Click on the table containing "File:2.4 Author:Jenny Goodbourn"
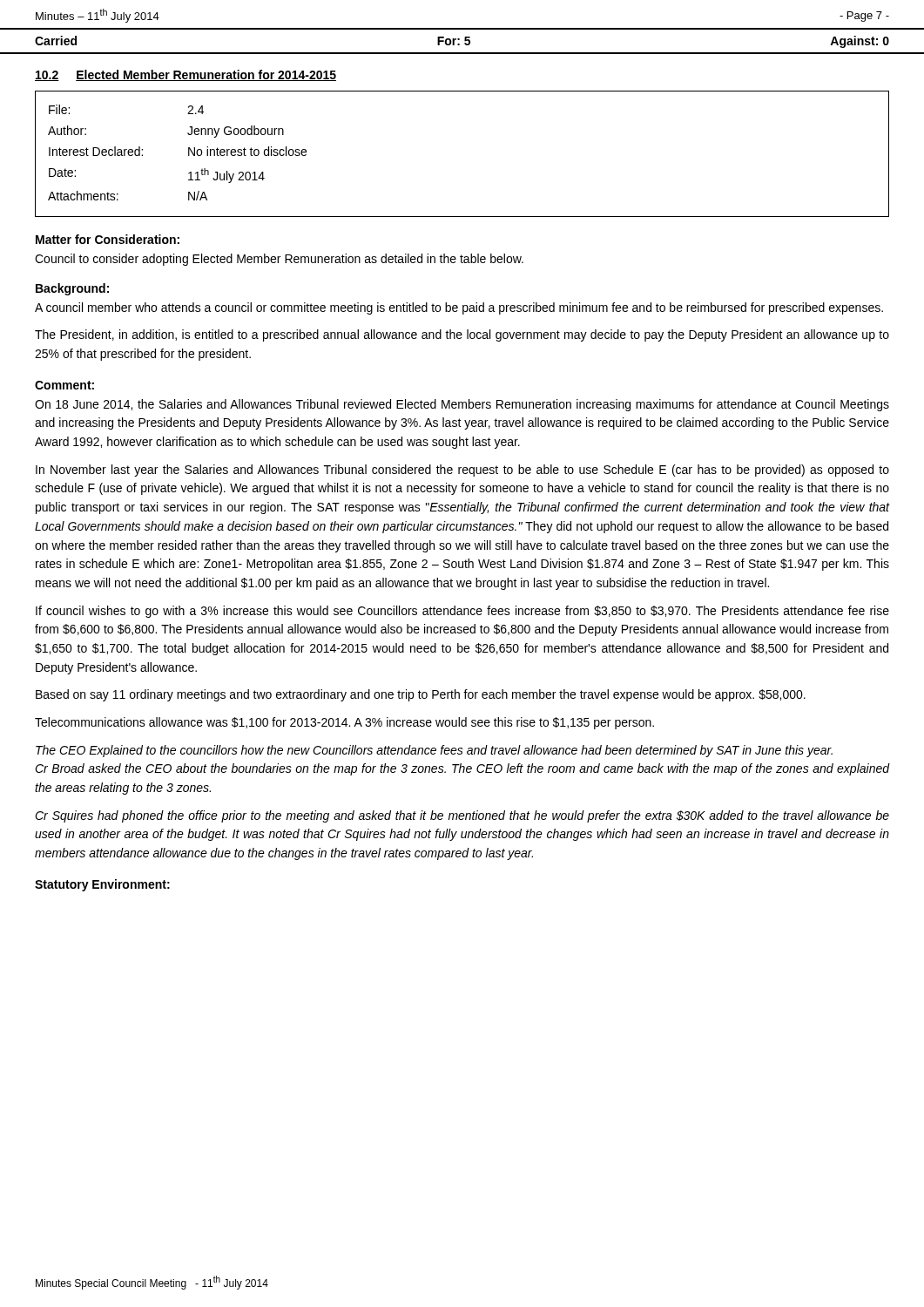Viewport: 924px width, 1307px height. click(x=462, y=154)
